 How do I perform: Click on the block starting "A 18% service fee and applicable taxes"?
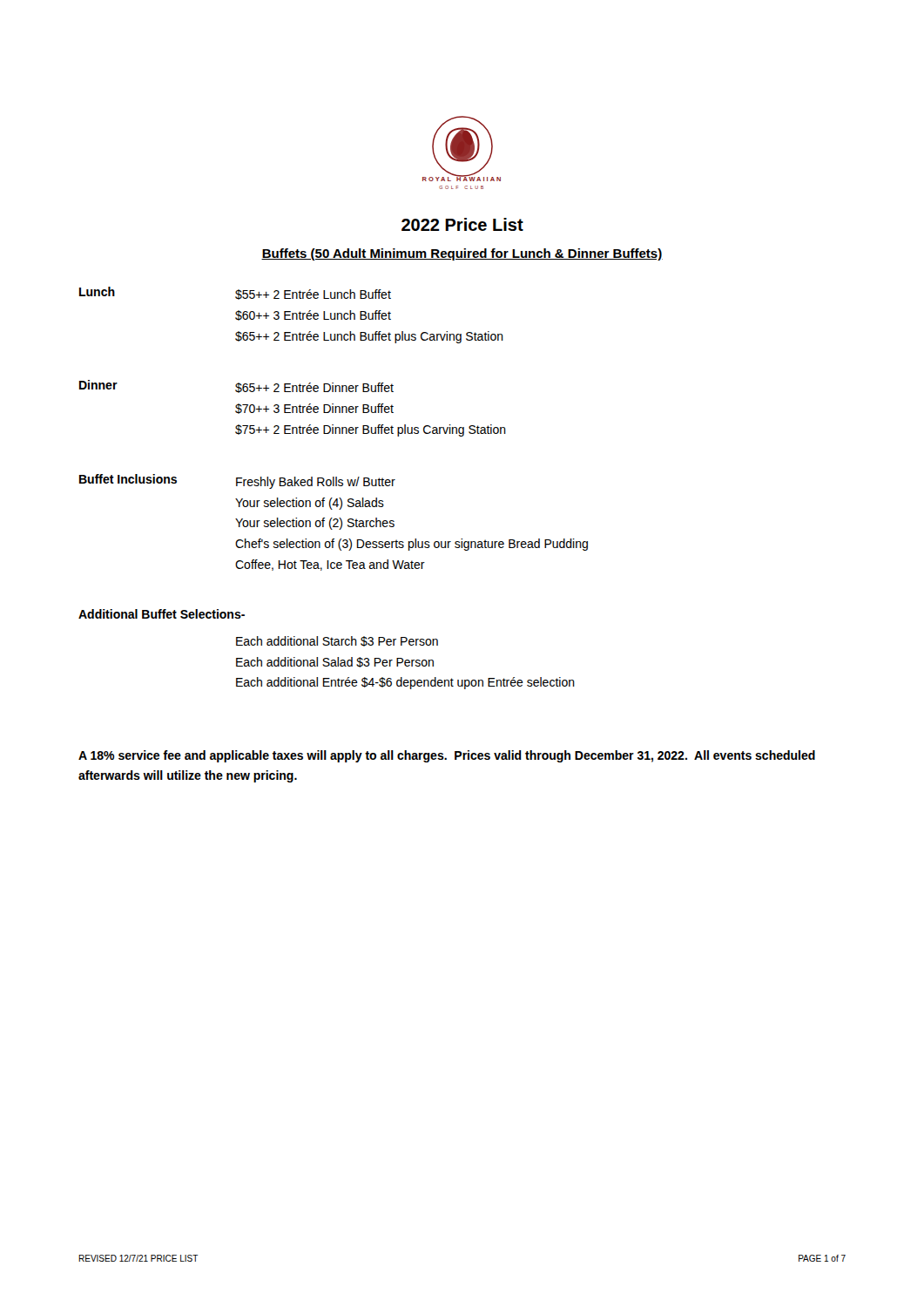tap(447, 765)
